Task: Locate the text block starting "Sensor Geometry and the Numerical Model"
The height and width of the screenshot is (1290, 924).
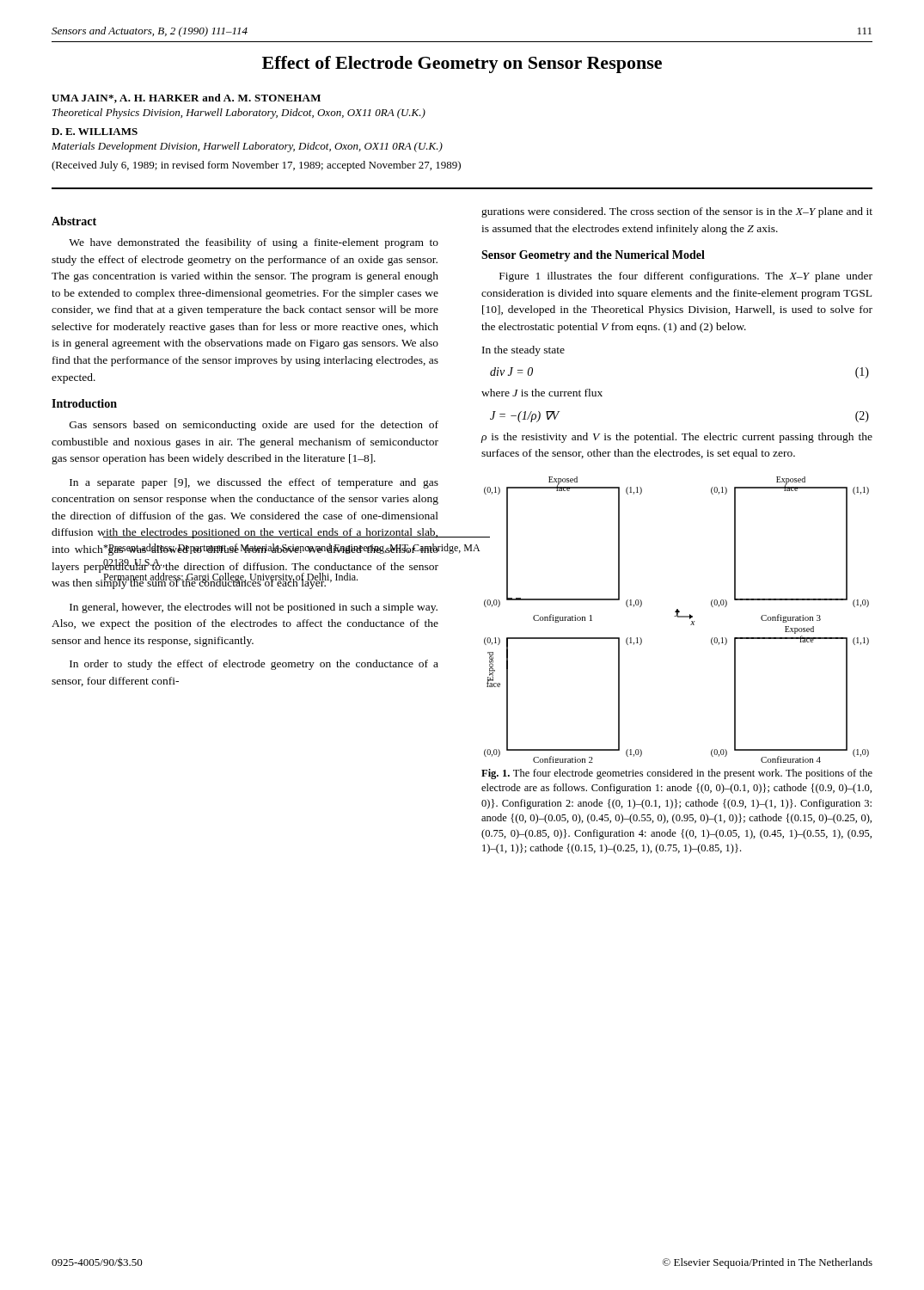Action: 593,255
